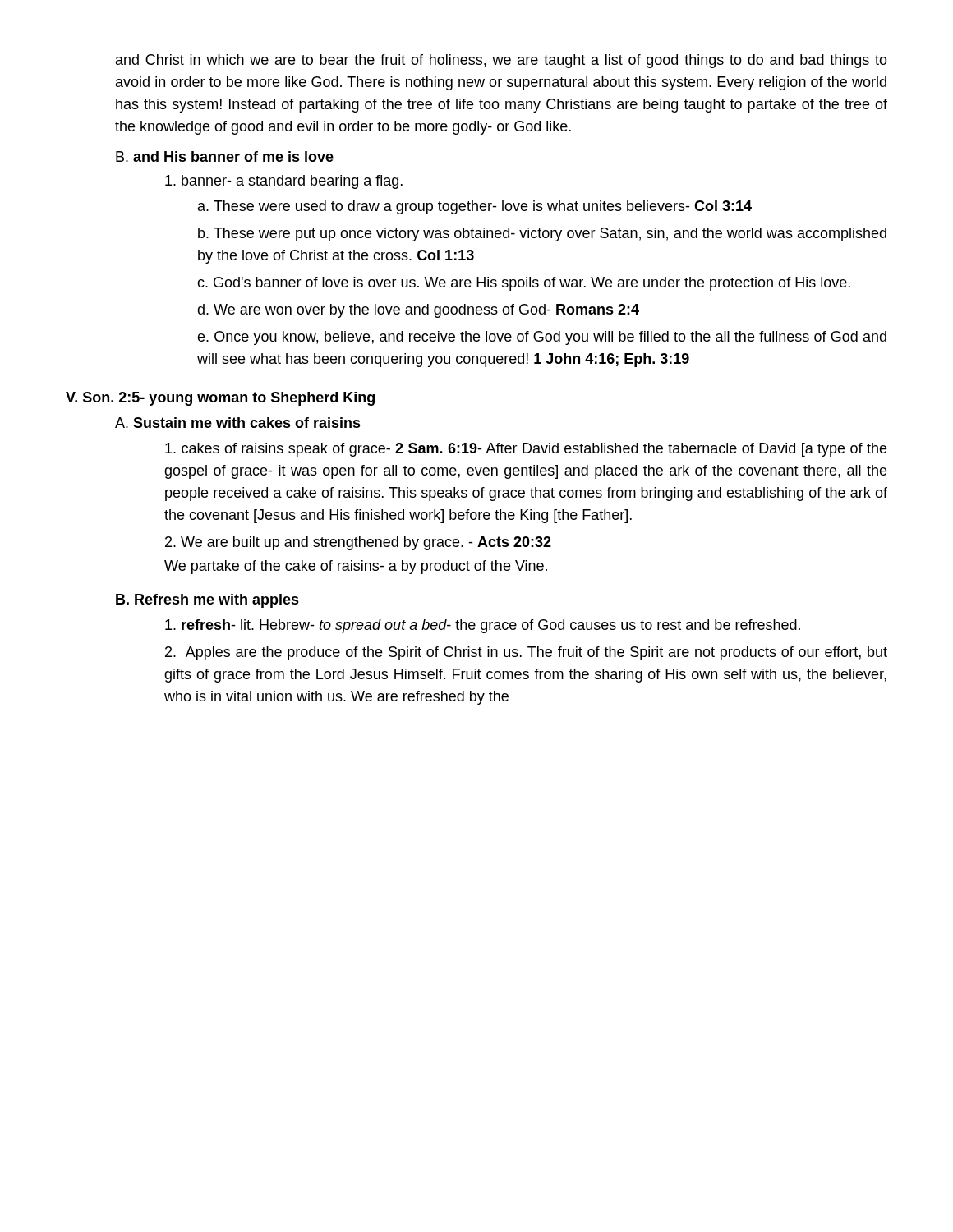Locate the section header that opens with "B. and His banner of me"
Screen dimensions: 1232x953
(224, 157)
